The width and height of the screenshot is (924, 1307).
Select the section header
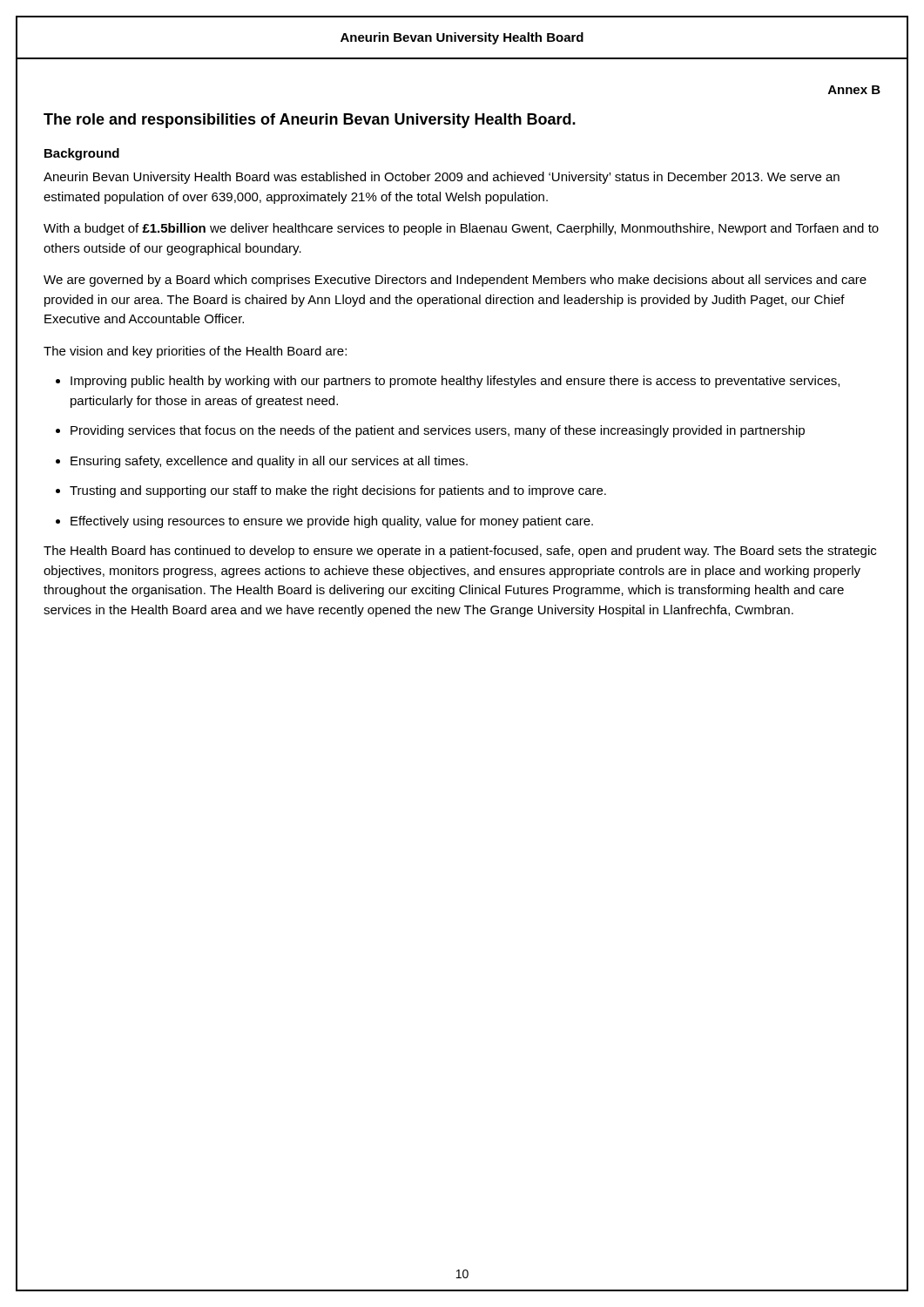tap(82, 153)
